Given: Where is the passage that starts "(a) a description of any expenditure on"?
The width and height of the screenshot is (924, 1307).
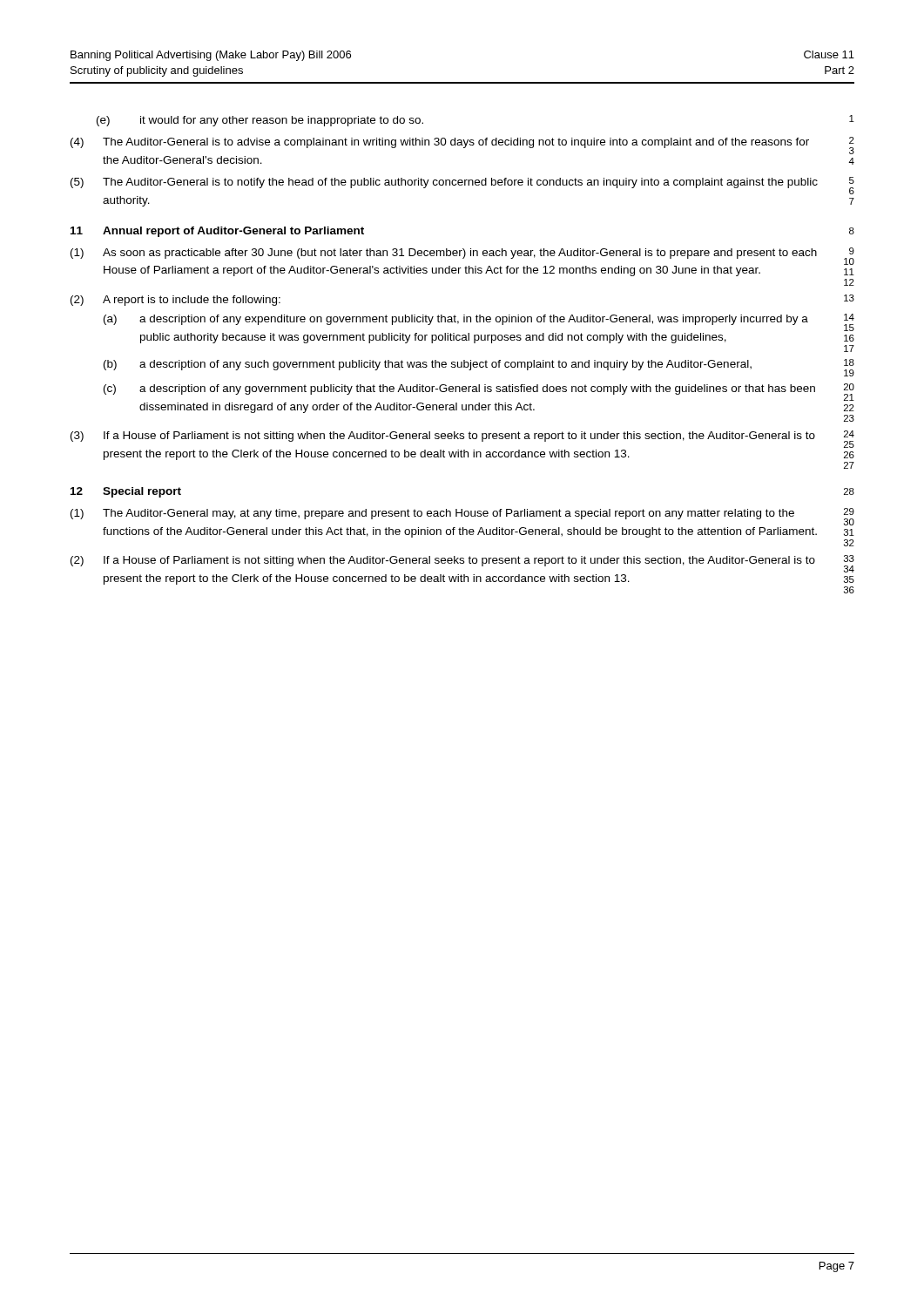Looking at the screenshot, I should tap(444, 329).
